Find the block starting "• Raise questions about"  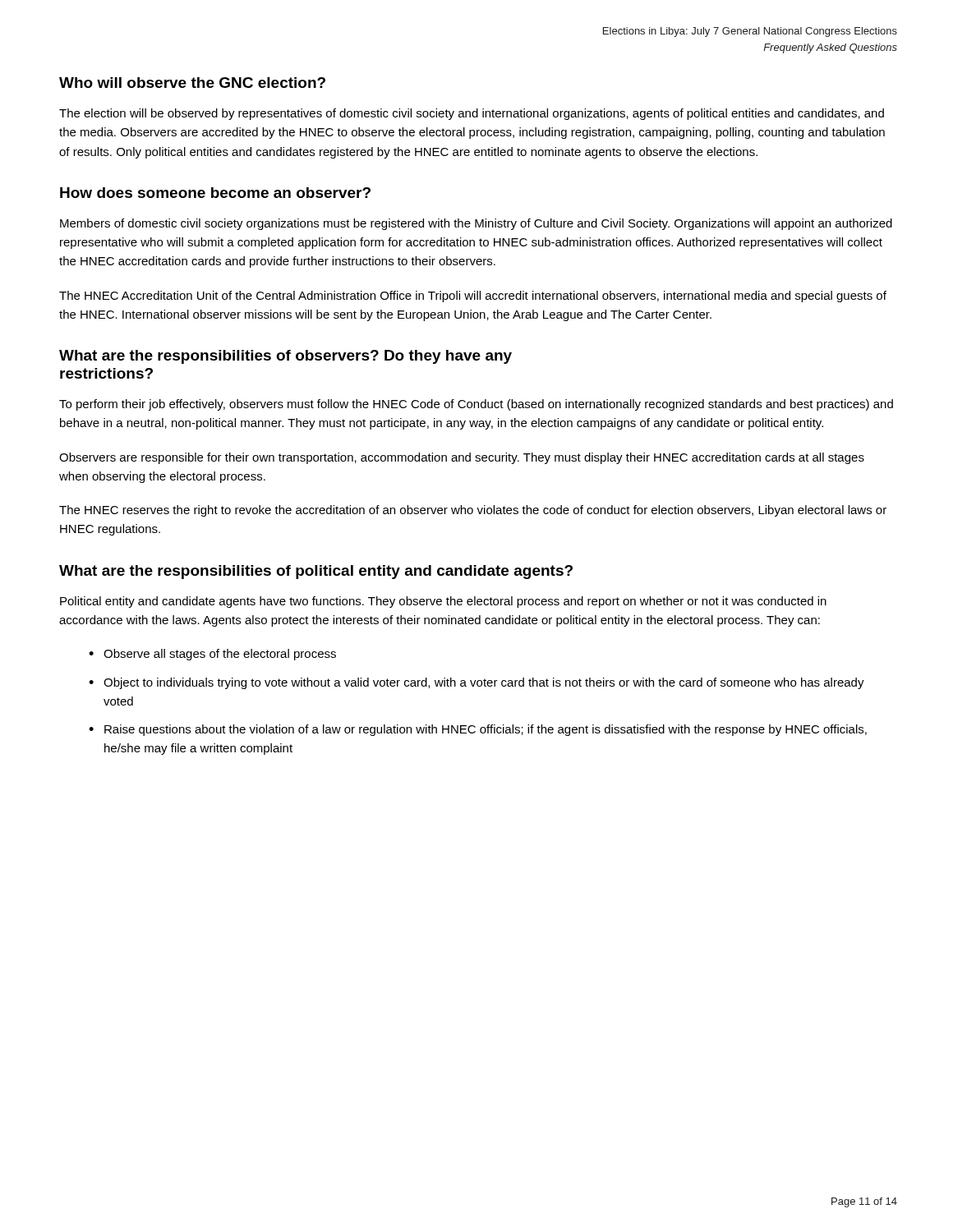491,738
